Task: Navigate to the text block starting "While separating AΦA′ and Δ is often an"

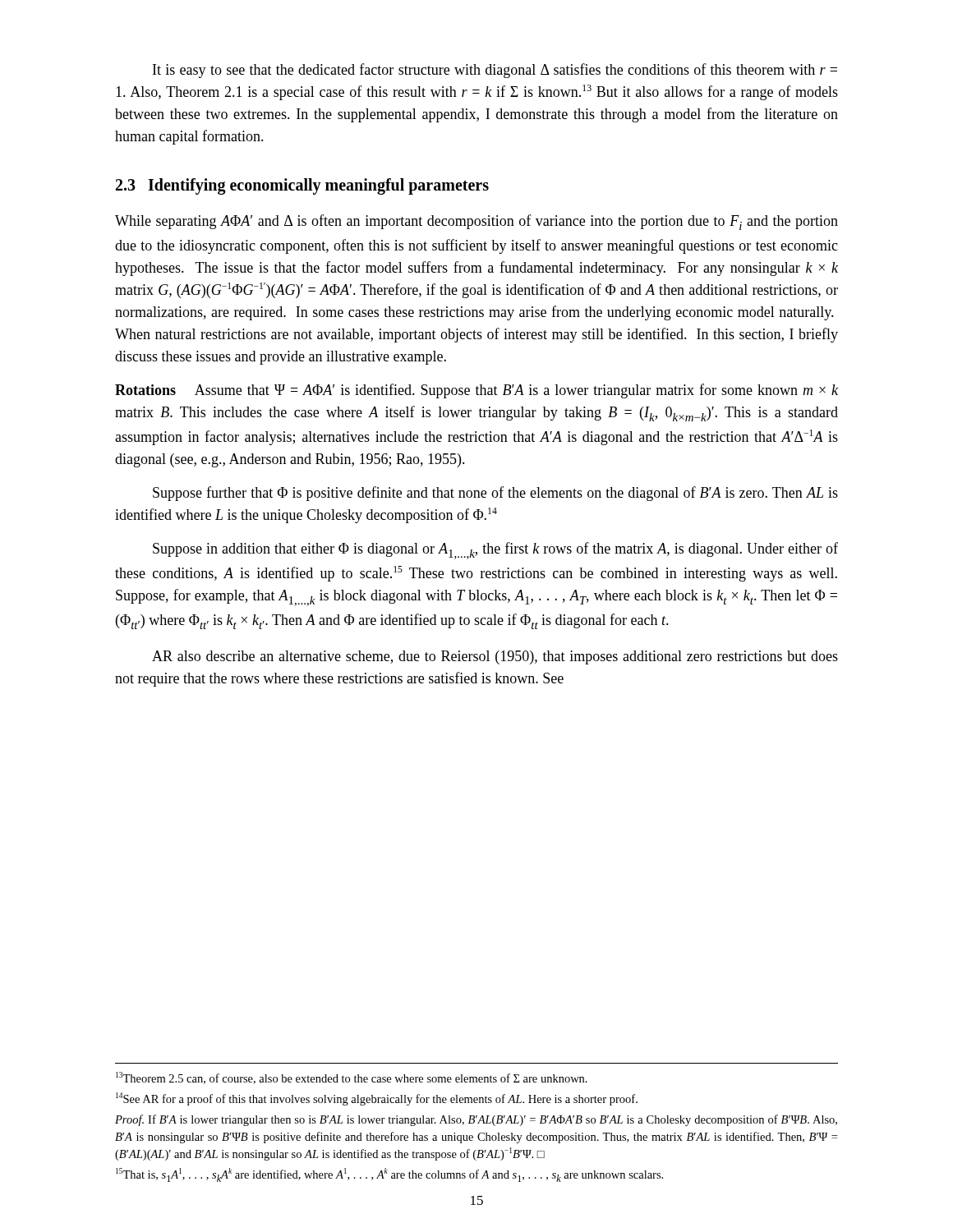Action: 476,289
